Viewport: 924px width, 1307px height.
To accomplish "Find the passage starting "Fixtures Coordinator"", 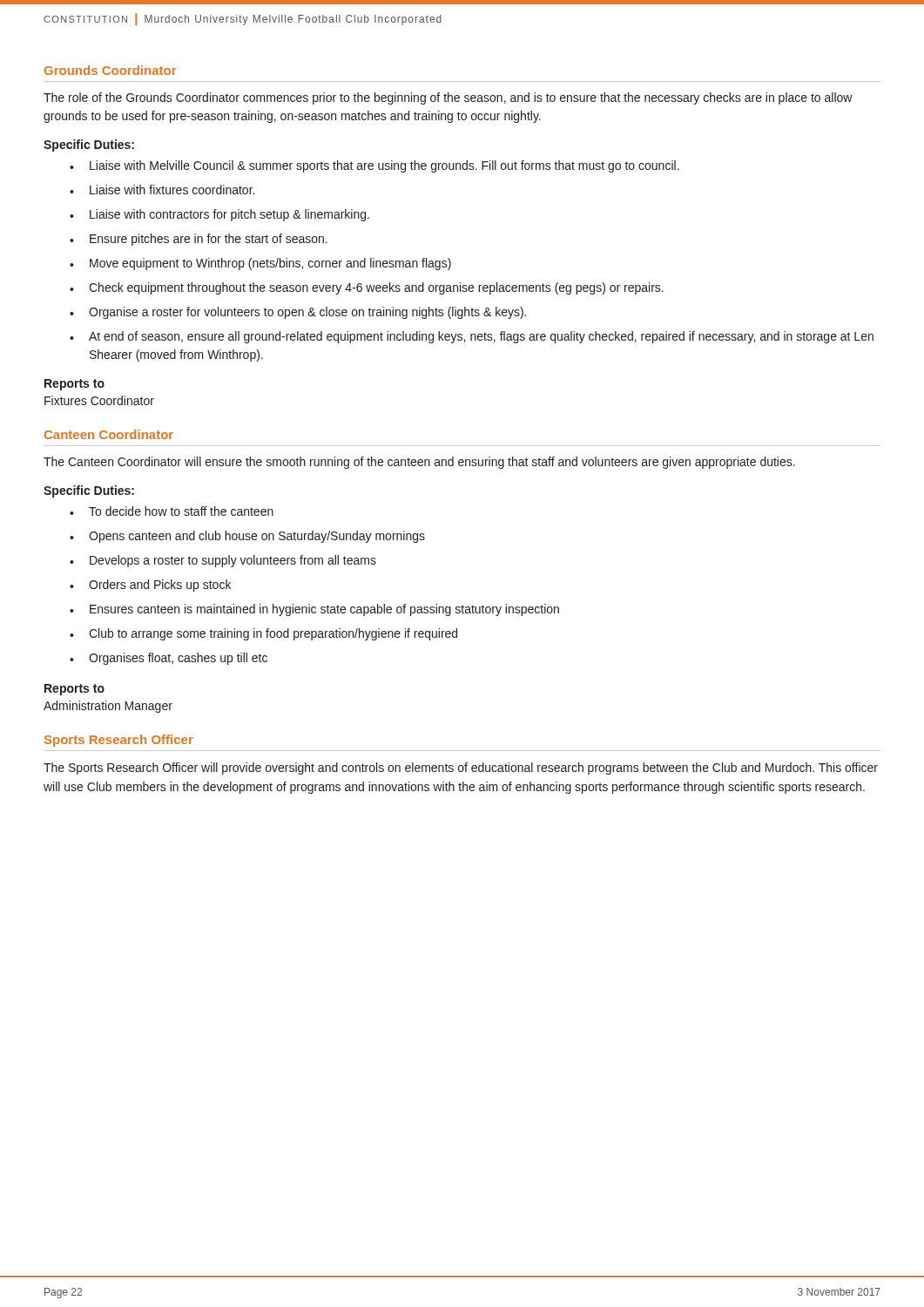I will (99, 401).
